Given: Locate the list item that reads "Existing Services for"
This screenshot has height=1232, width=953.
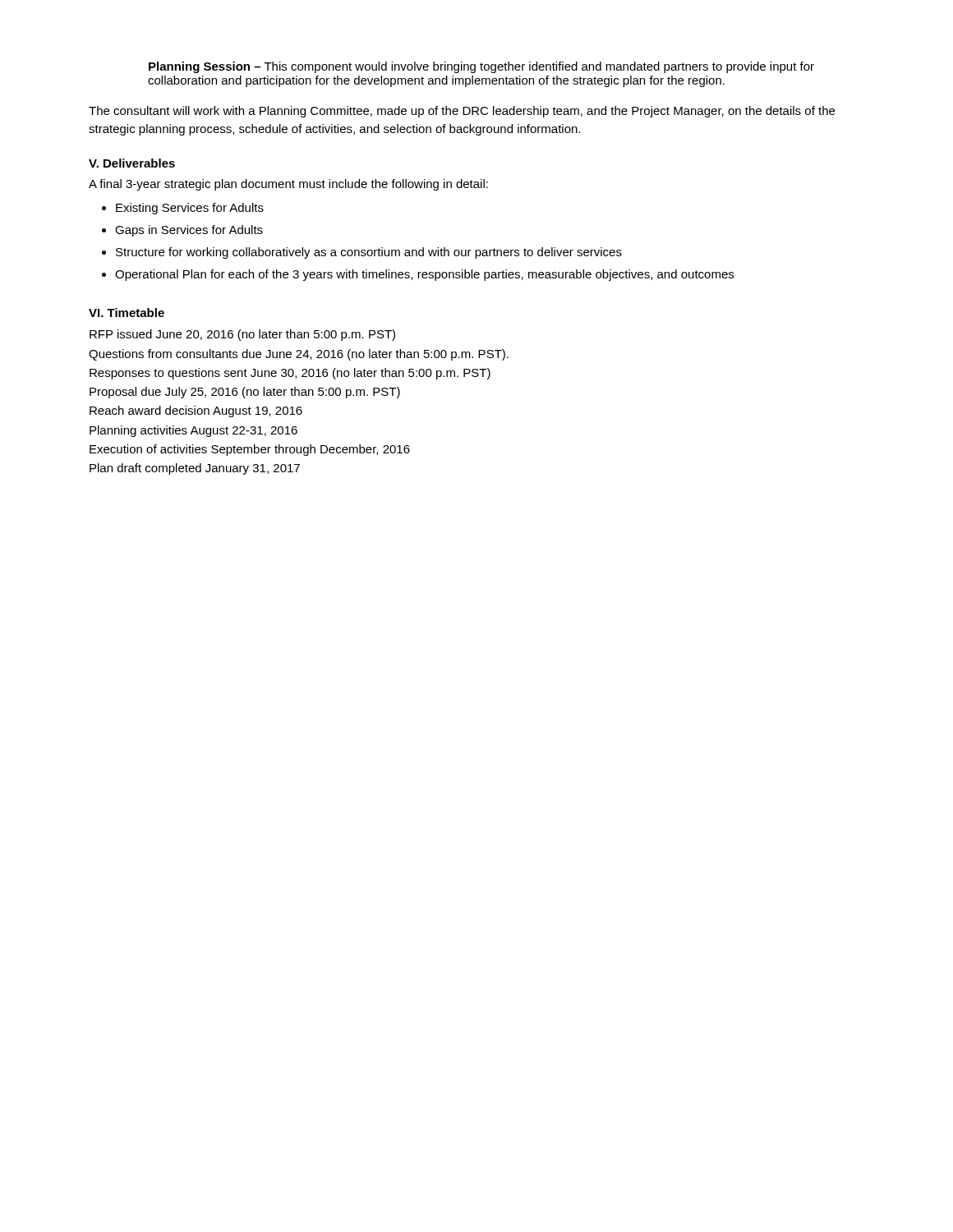Looking at the screenshot, I should click(189, 208).
